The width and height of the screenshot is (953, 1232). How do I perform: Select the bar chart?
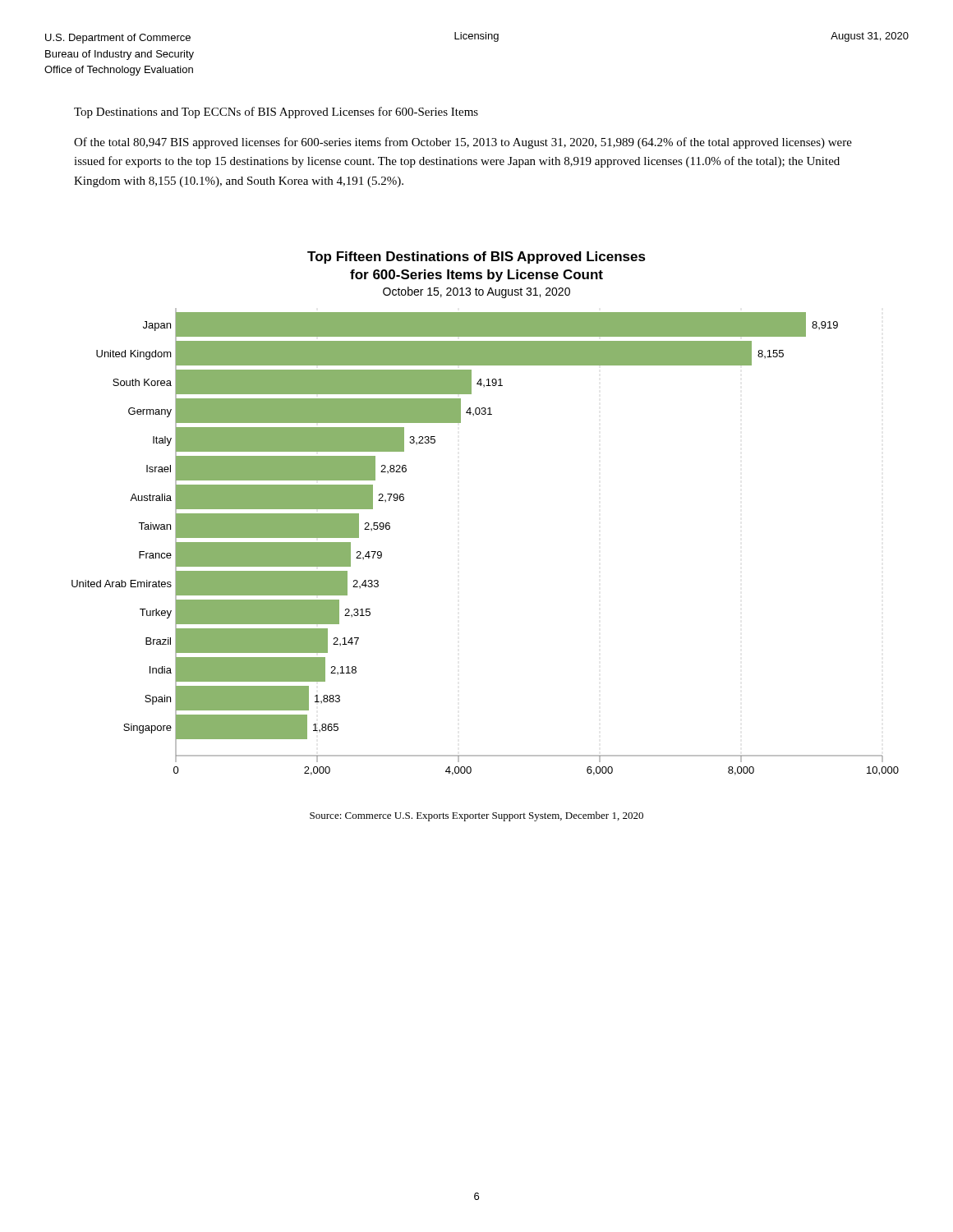pyautogui.click(x=476, y=523)
